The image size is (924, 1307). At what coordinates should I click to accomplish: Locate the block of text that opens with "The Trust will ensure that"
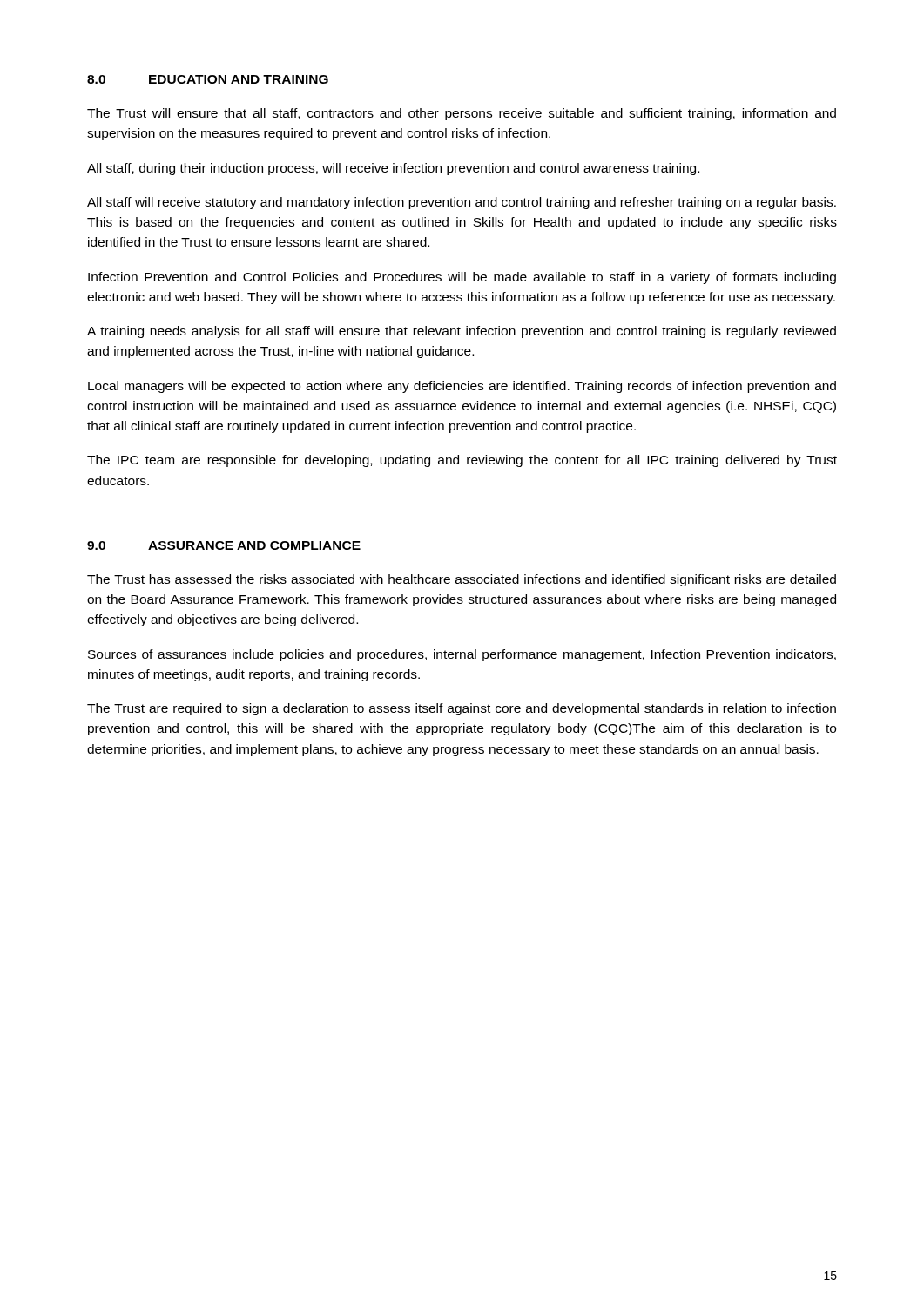[x=462, y=123]
